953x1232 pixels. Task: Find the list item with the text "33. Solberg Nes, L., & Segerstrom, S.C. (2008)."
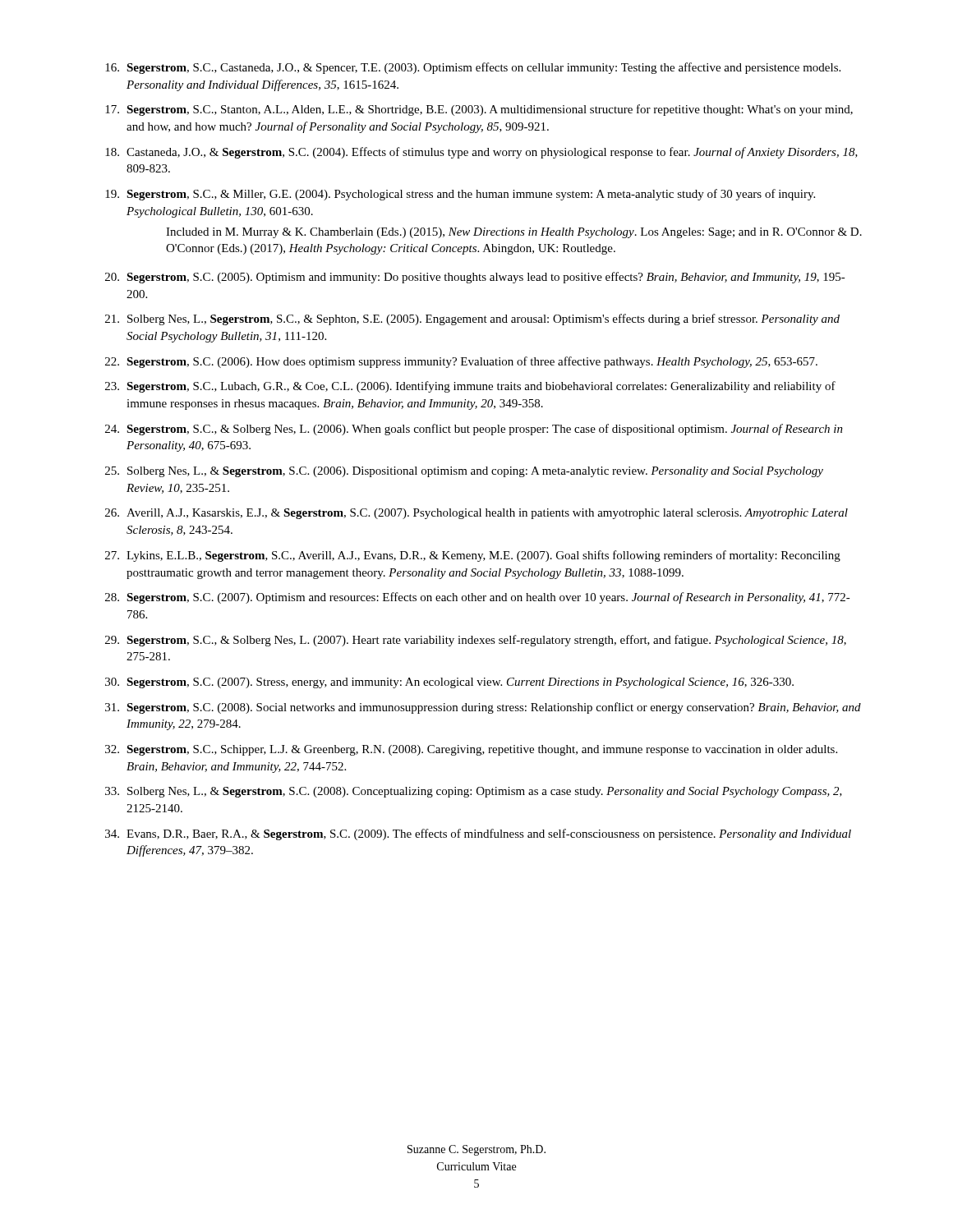(476, 800)
